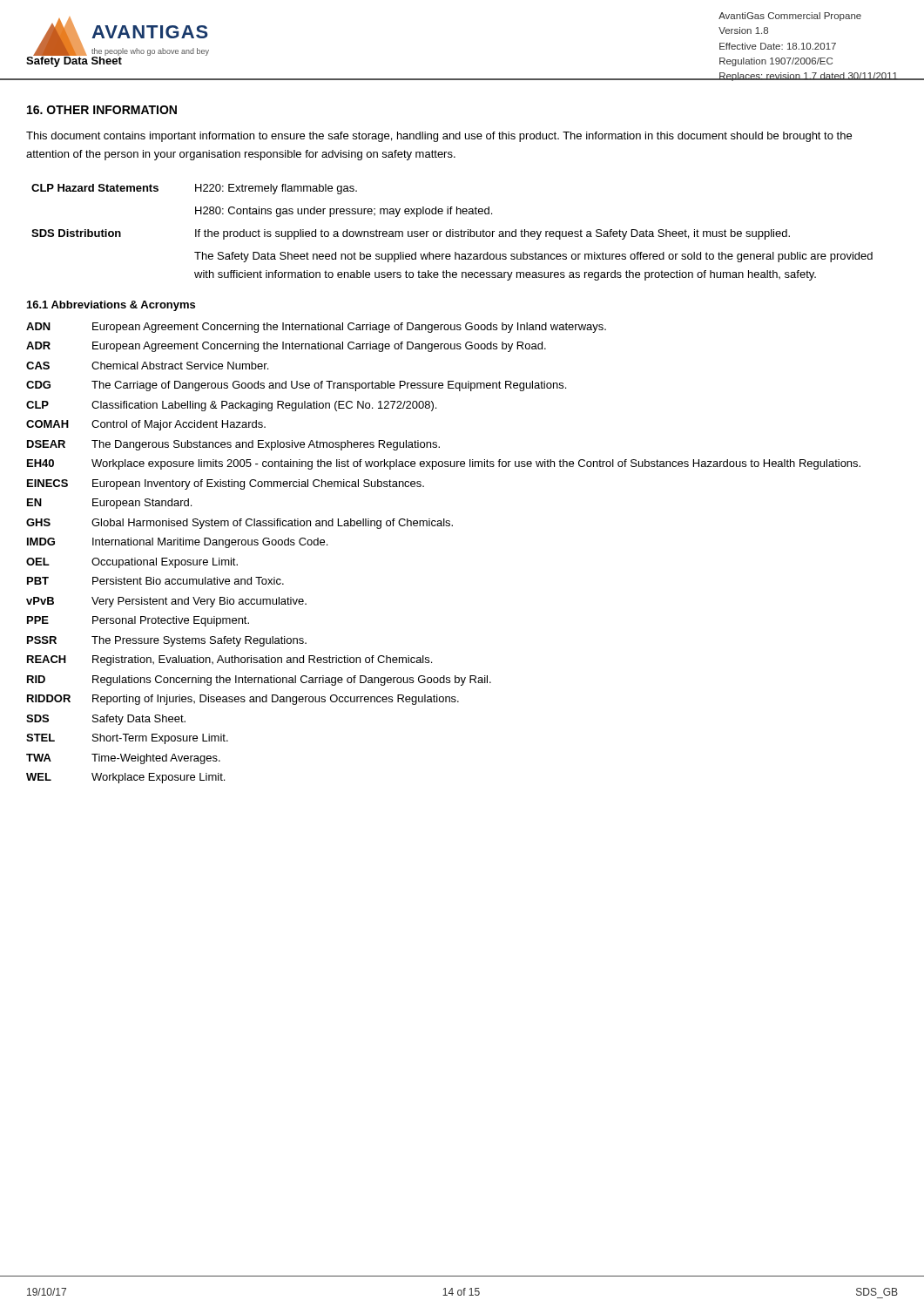924x1307 pixels.
Task: Find "WELWorkplace Exposure Limit." on this page
Action: coord(125,778)
